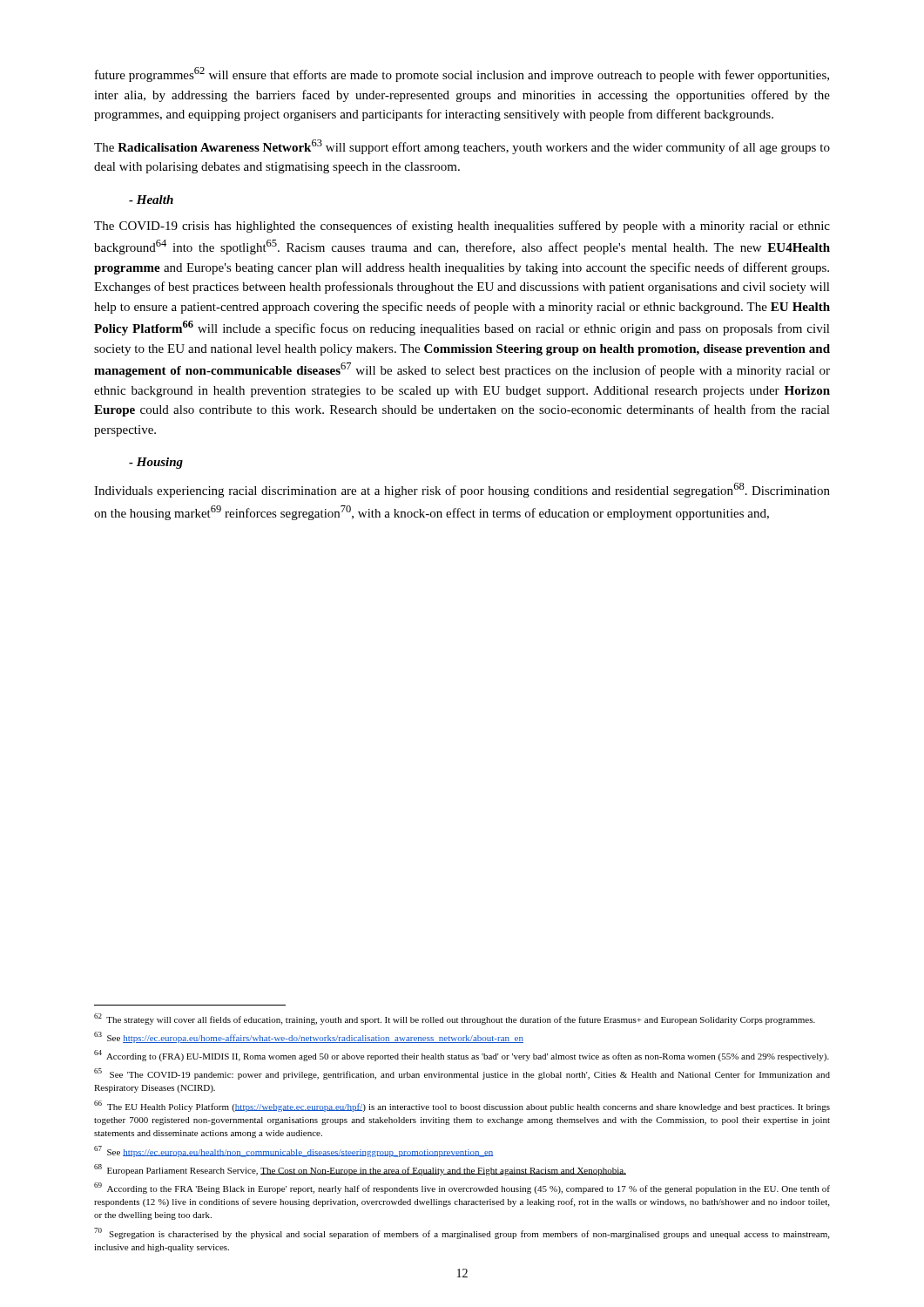The width and height of the screenshot is (924, 1307).
Task: Find the region starting "- Health"
Action: pos(151,199)
